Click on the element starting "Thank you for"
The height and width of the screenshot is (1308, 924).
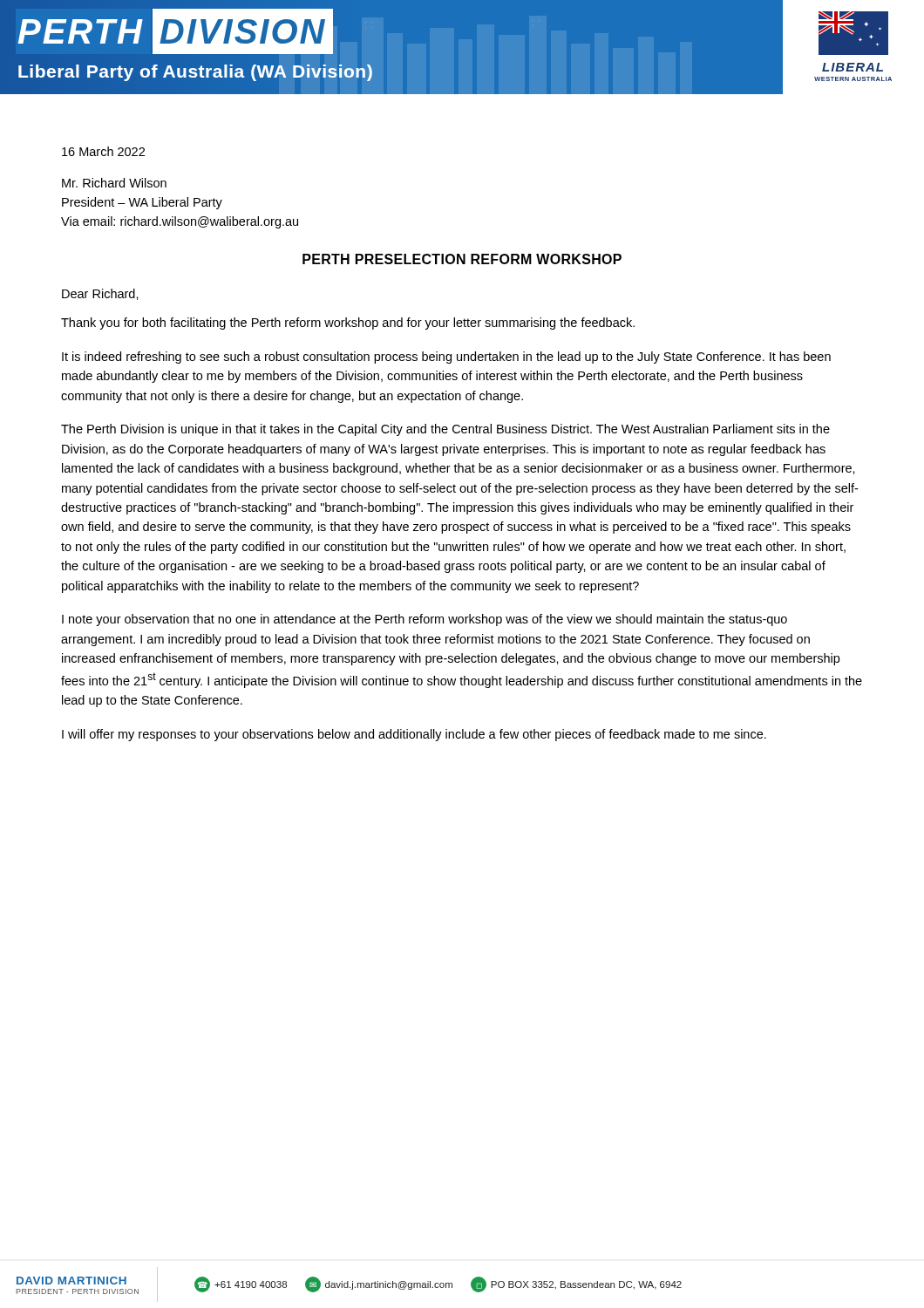click(348, 323)
